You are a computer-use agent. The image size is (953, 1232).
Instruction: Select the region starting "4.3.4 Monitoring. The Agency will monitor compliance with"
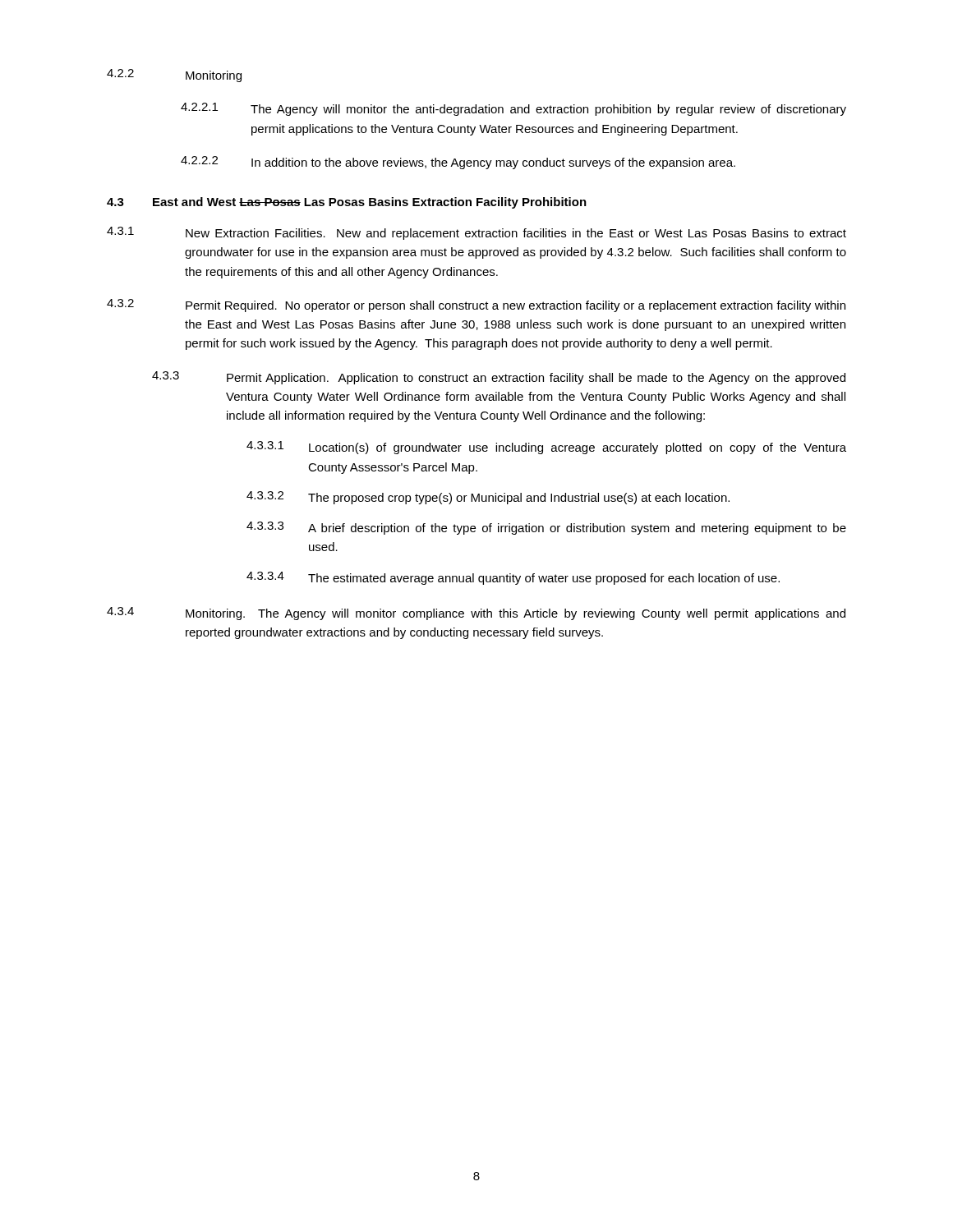(476, 623)
